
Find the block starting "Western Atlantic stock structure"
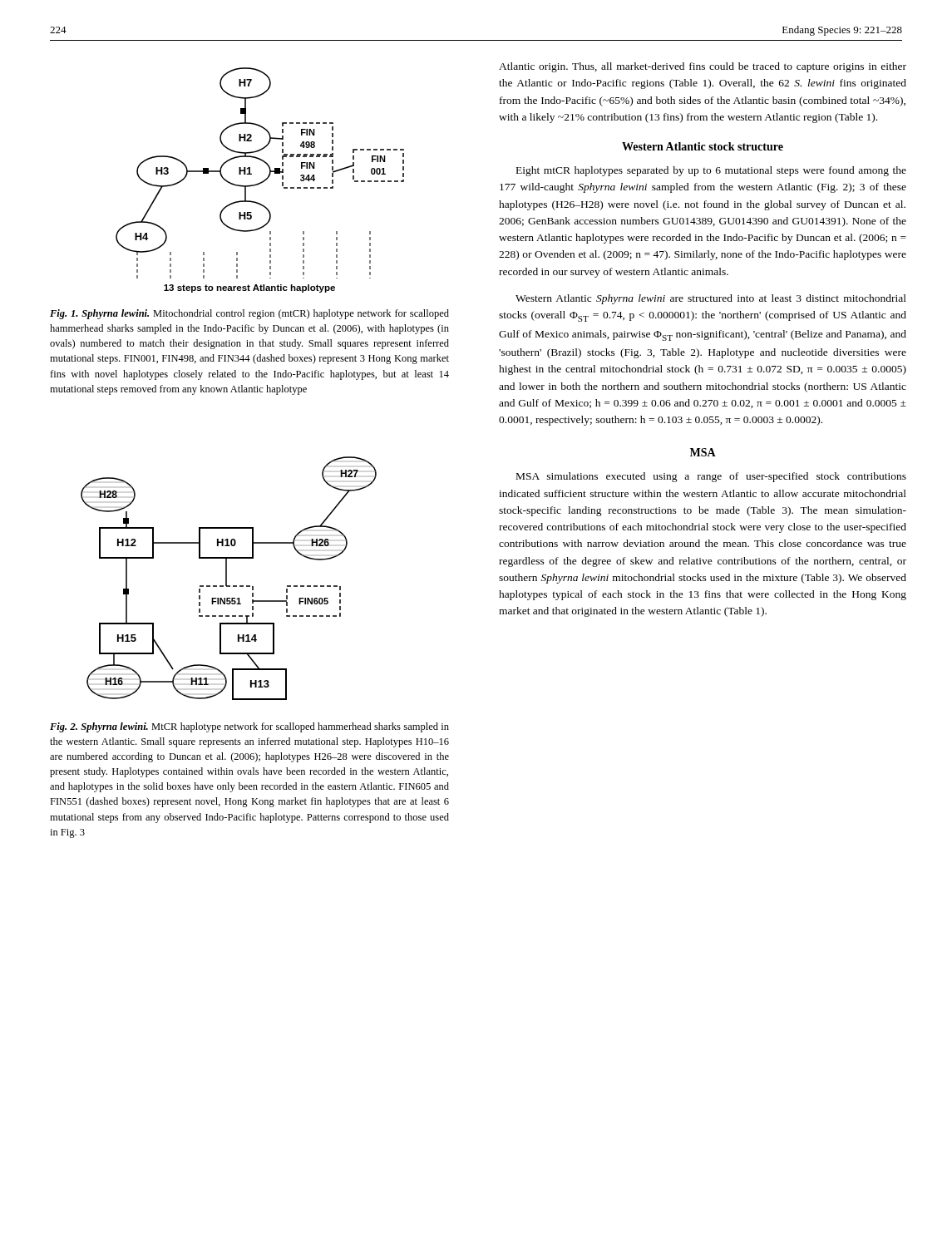tap(703, 147)
